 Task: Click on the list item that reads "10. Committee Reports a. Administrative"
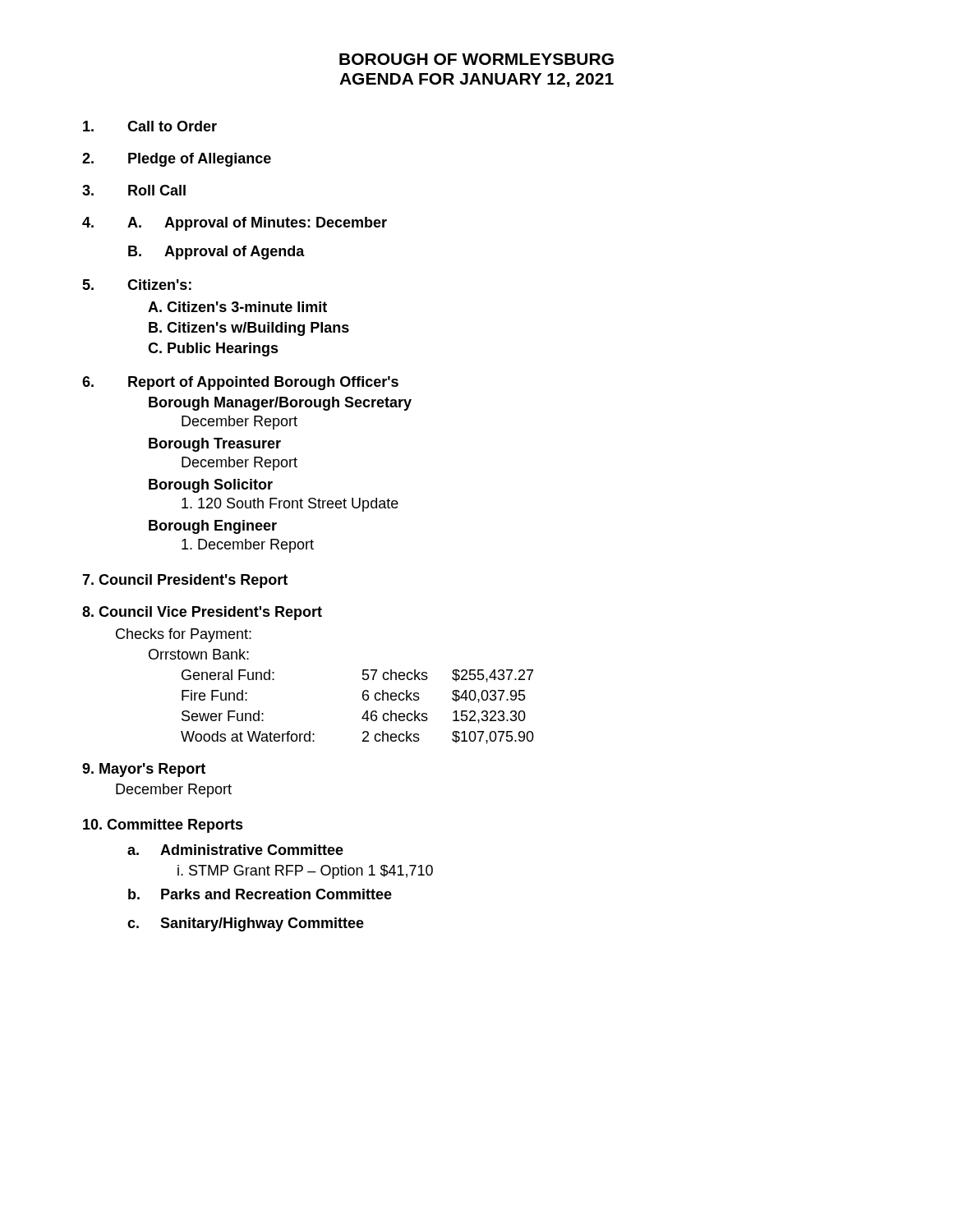click(163, 826)
